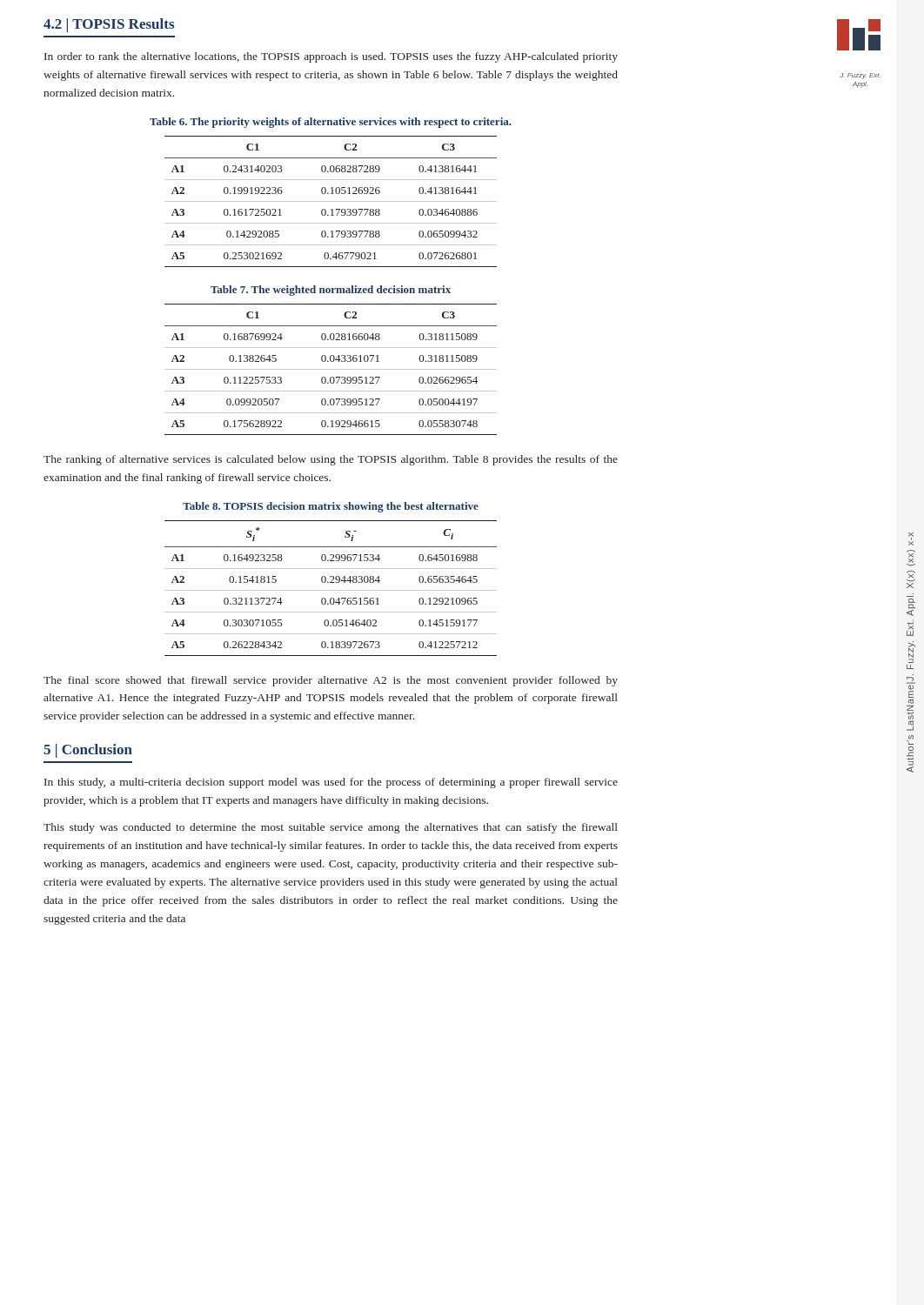
Task: Find the caption that says "Table 8. TOPSIS"
Action: pyautogui.click(x=331, y=506)
